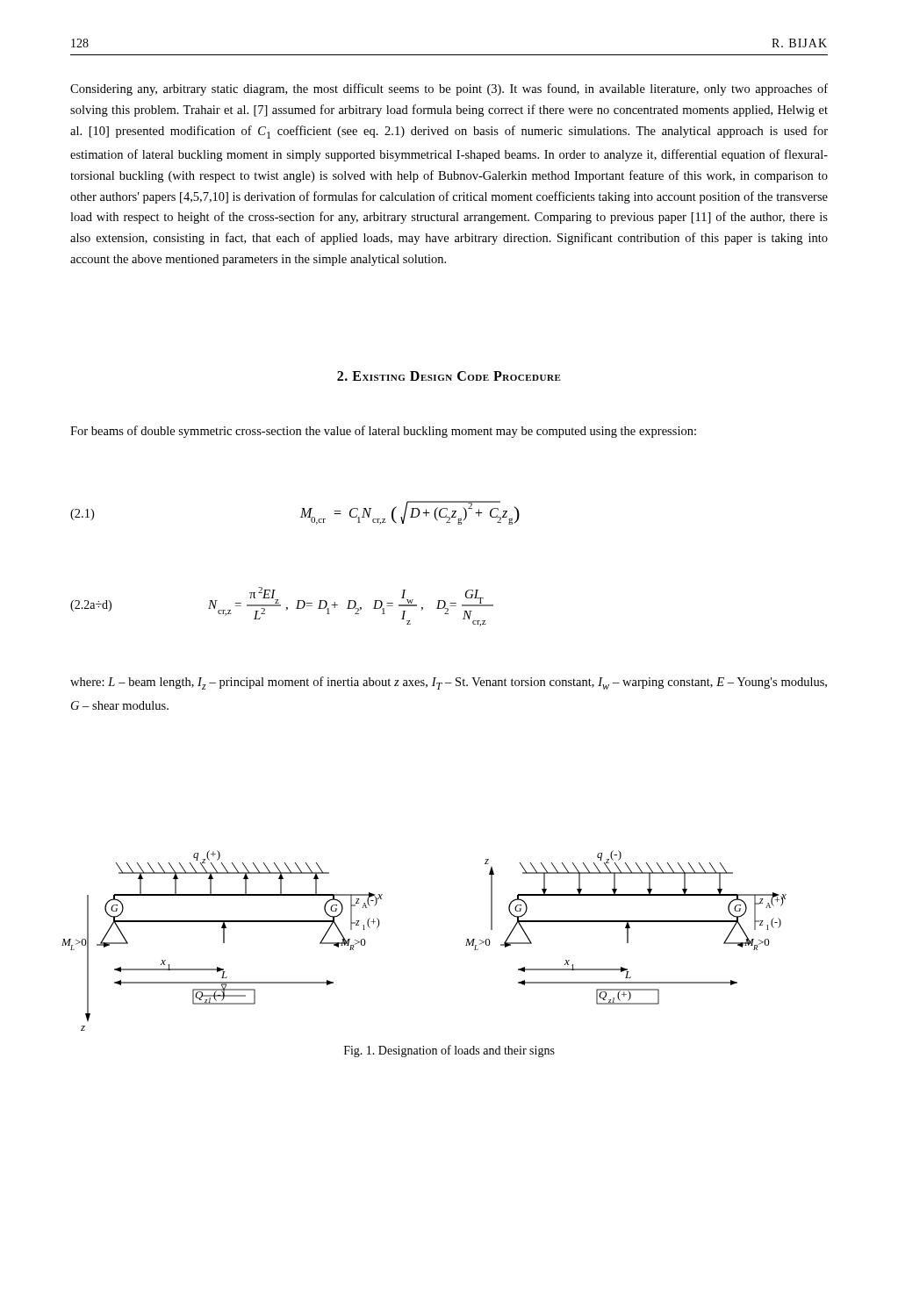Find the engineering diagram
This screenshot has width=898, height=1316.
pos(449,904)
